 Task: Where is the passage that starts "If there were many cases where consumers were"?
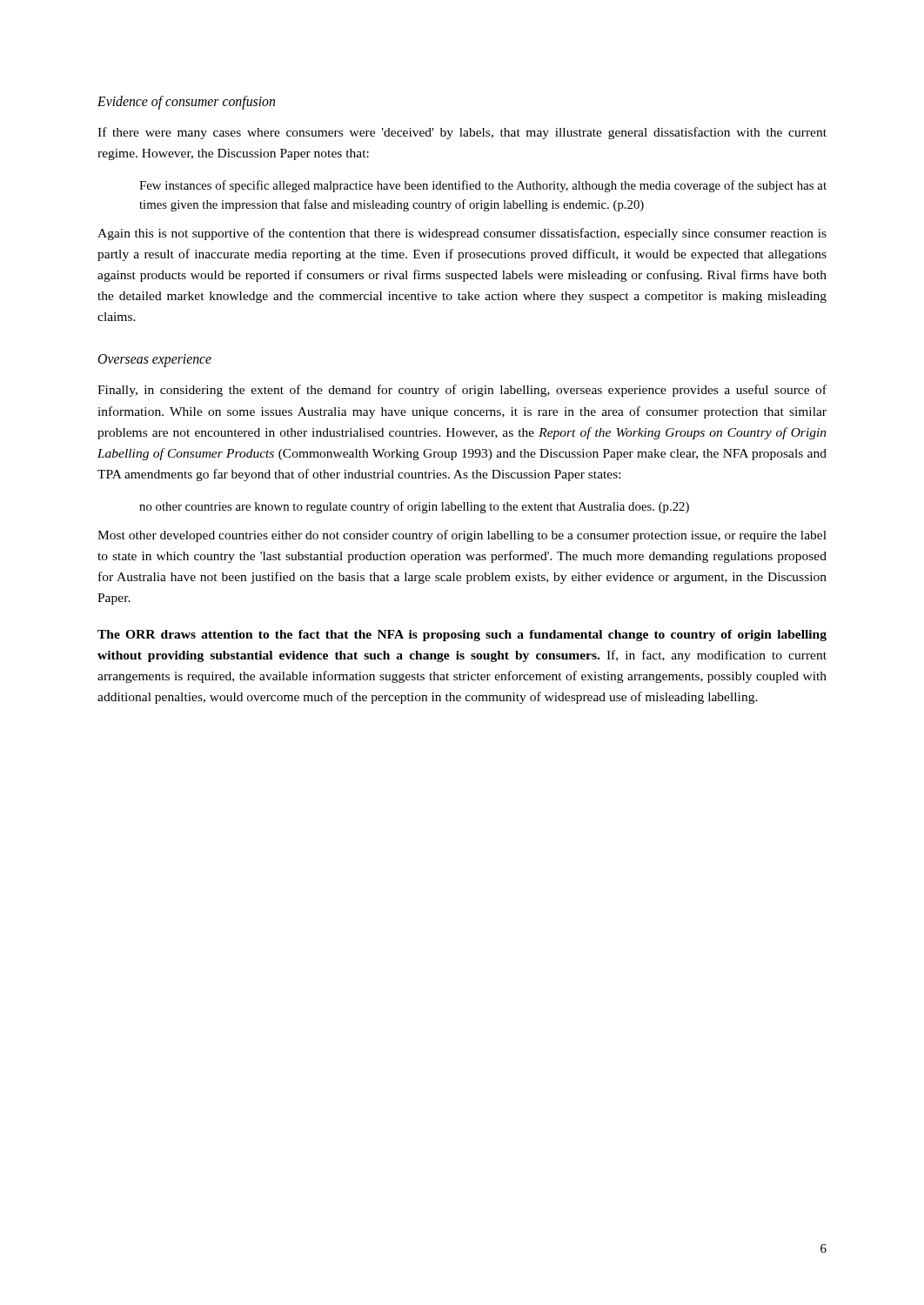pyautogui.click(x=462, y=142)
